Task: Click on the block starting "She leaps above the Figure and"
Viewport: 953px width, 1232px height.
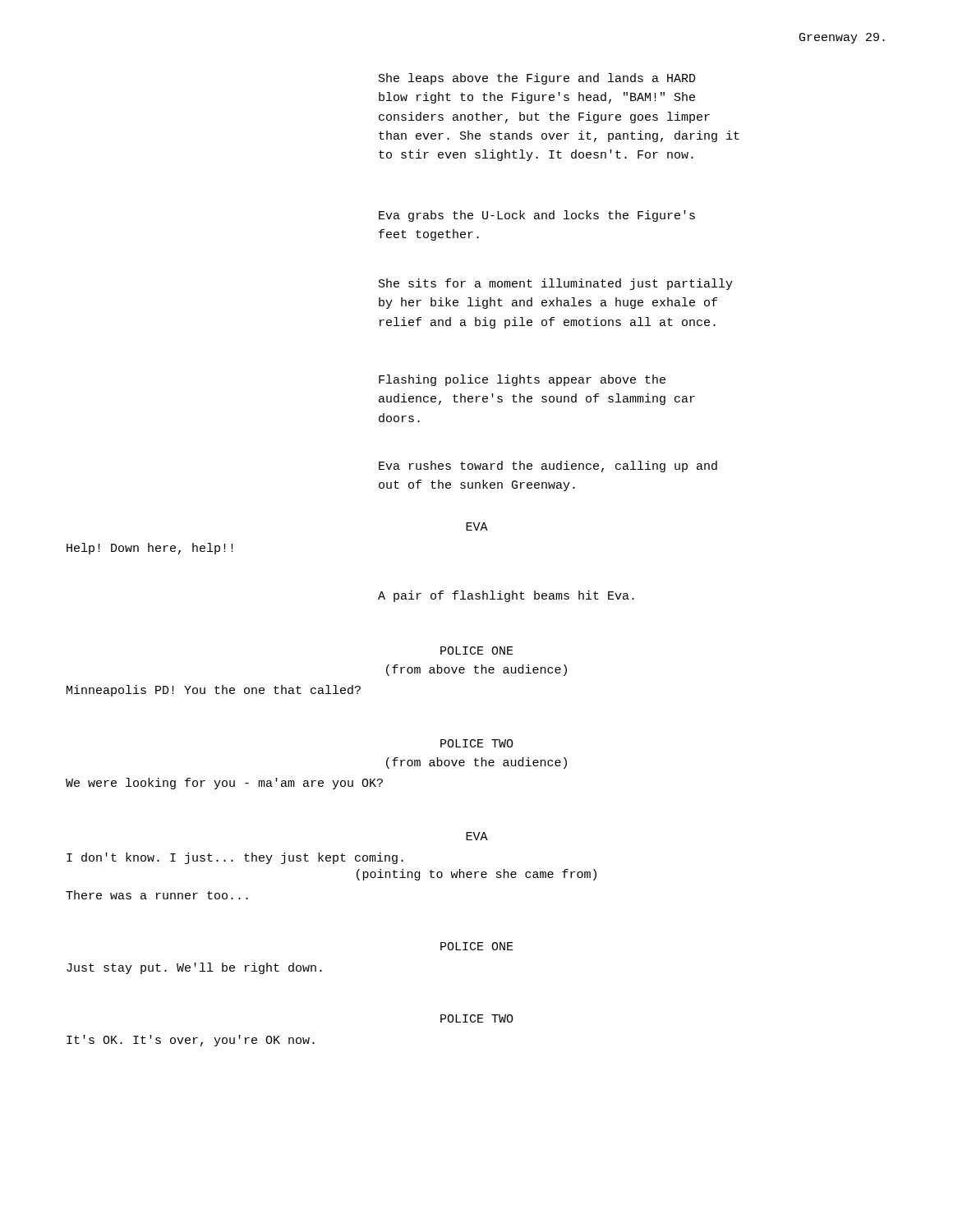Action: point(559,117)
